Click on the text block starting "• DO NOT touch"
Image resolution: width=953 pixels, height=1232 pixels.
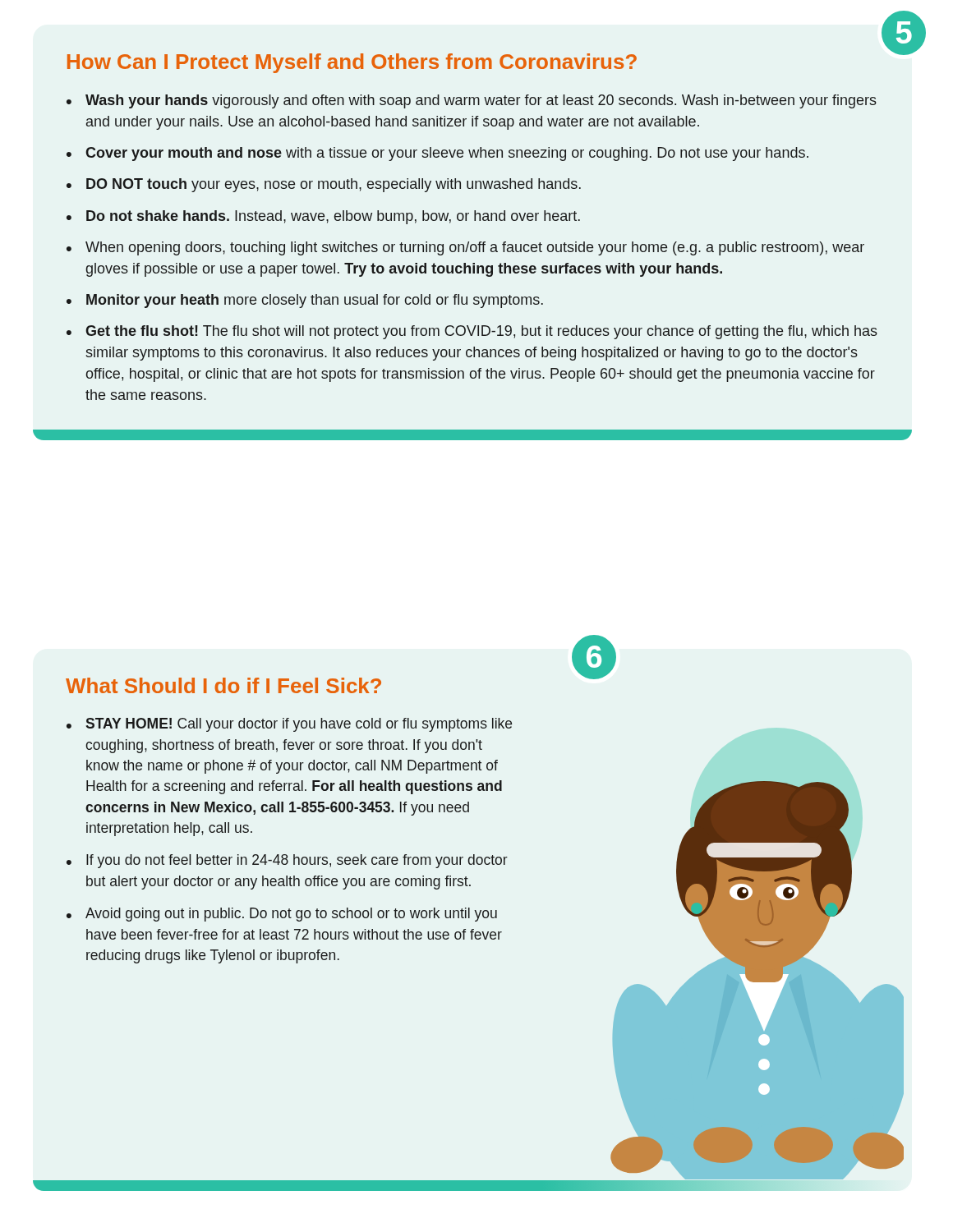(324, 184)
